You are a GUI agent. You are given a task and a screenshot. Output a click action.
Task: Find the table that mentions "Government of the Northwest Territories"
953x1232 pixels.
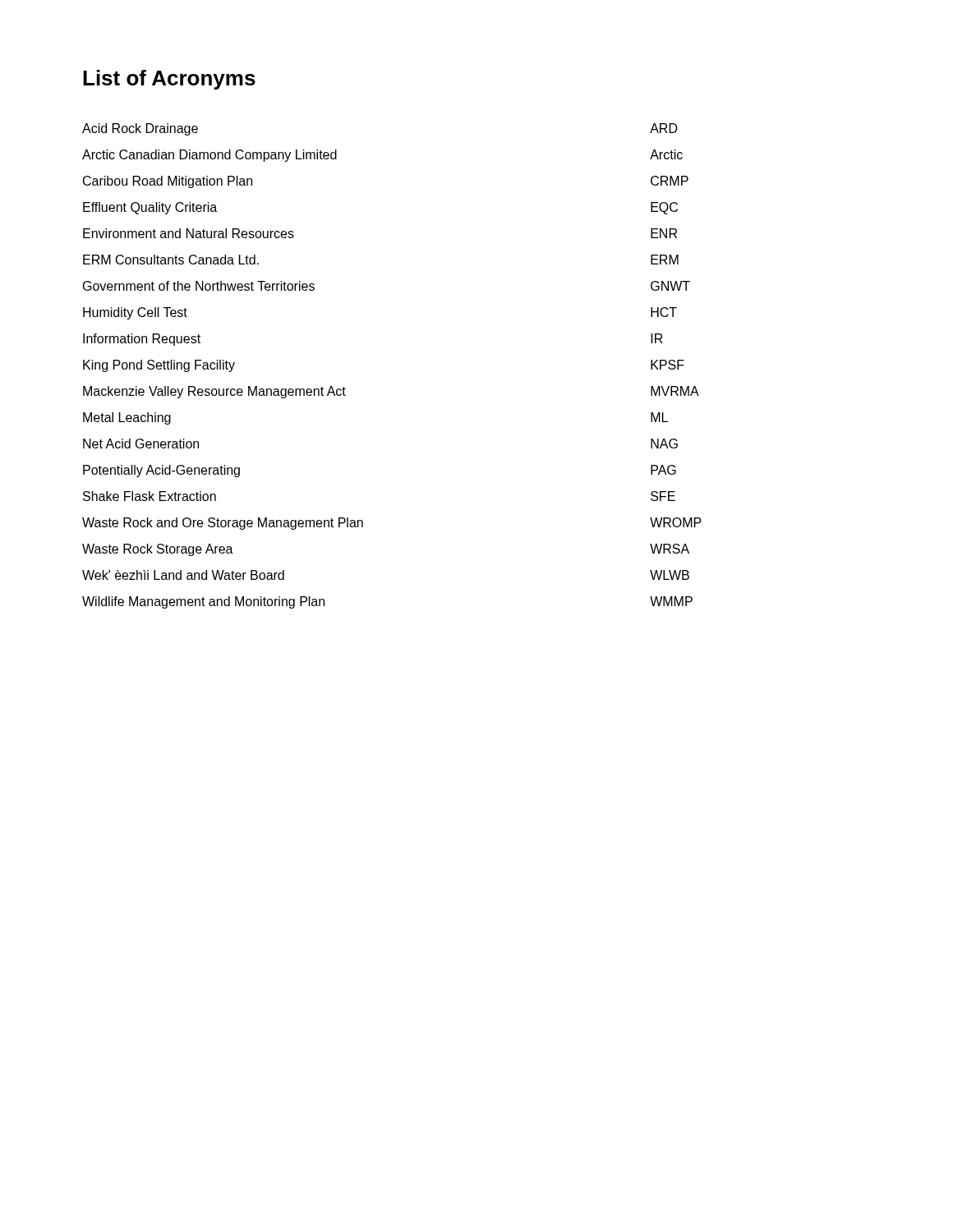(x=476, y=365)
